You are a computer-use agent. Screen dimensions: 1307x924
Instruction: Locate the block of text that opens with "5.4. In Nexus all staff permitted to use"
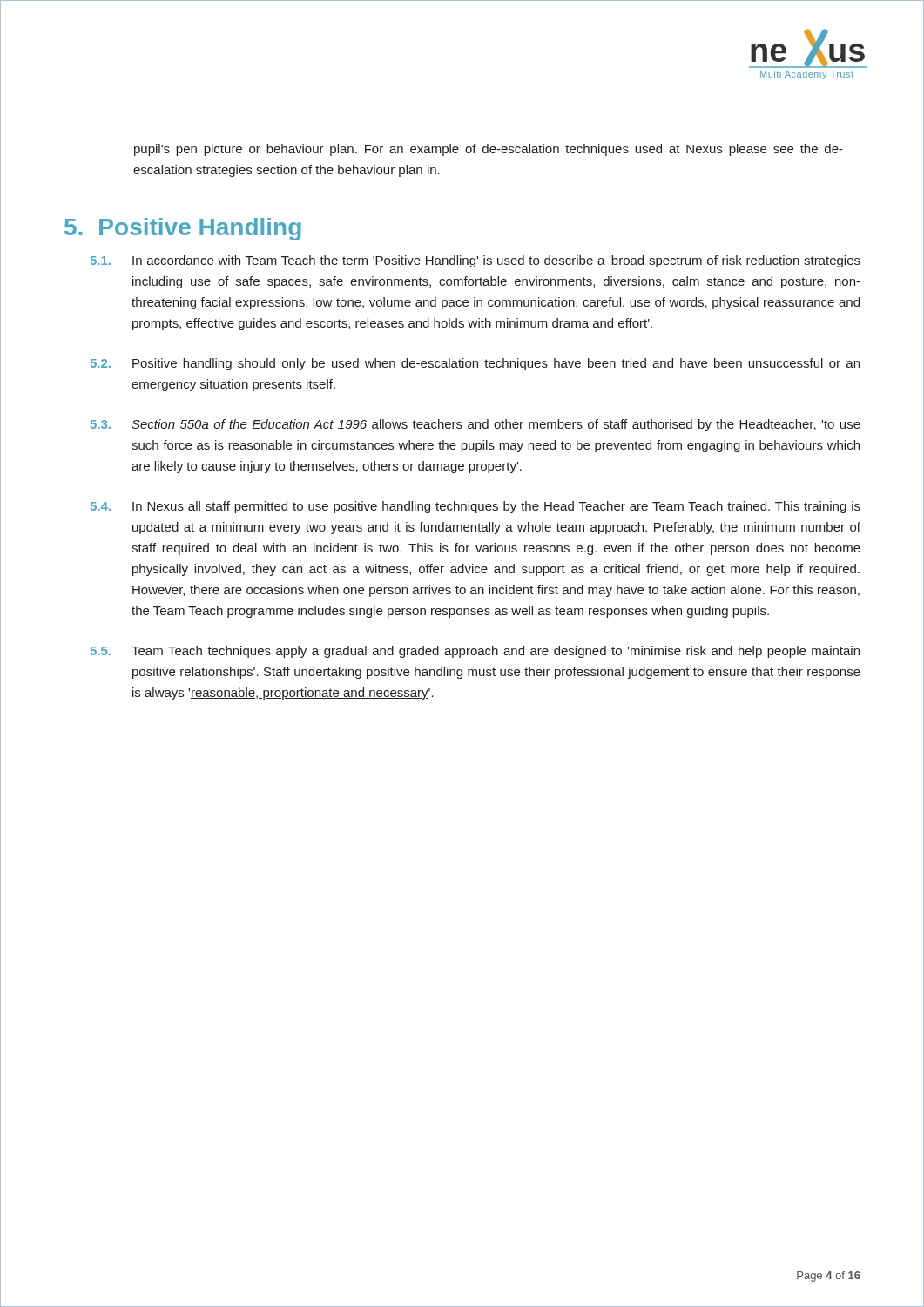point(475,558)
